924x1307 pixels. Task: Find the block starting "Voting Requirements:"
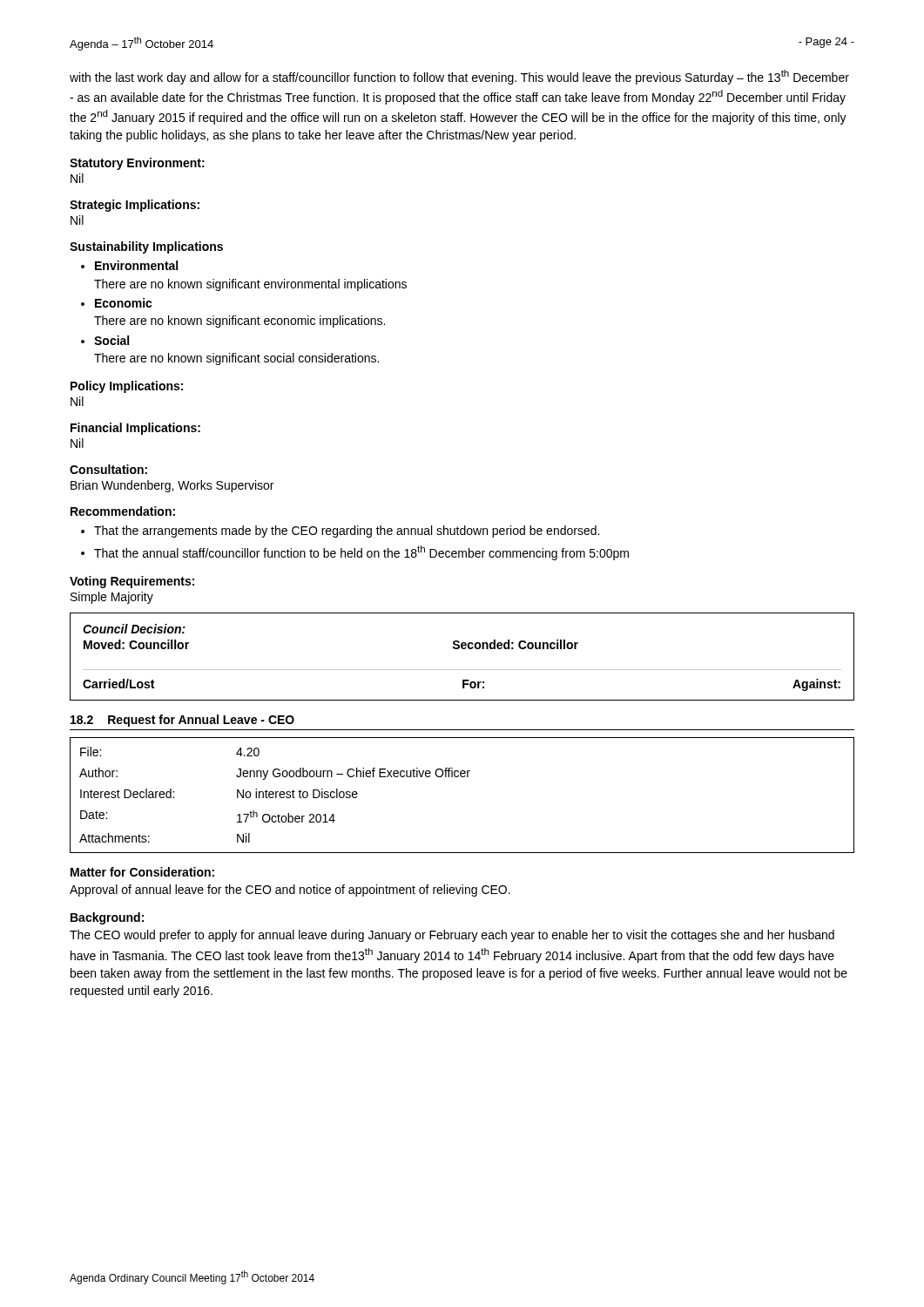click(x=133, y=581)
